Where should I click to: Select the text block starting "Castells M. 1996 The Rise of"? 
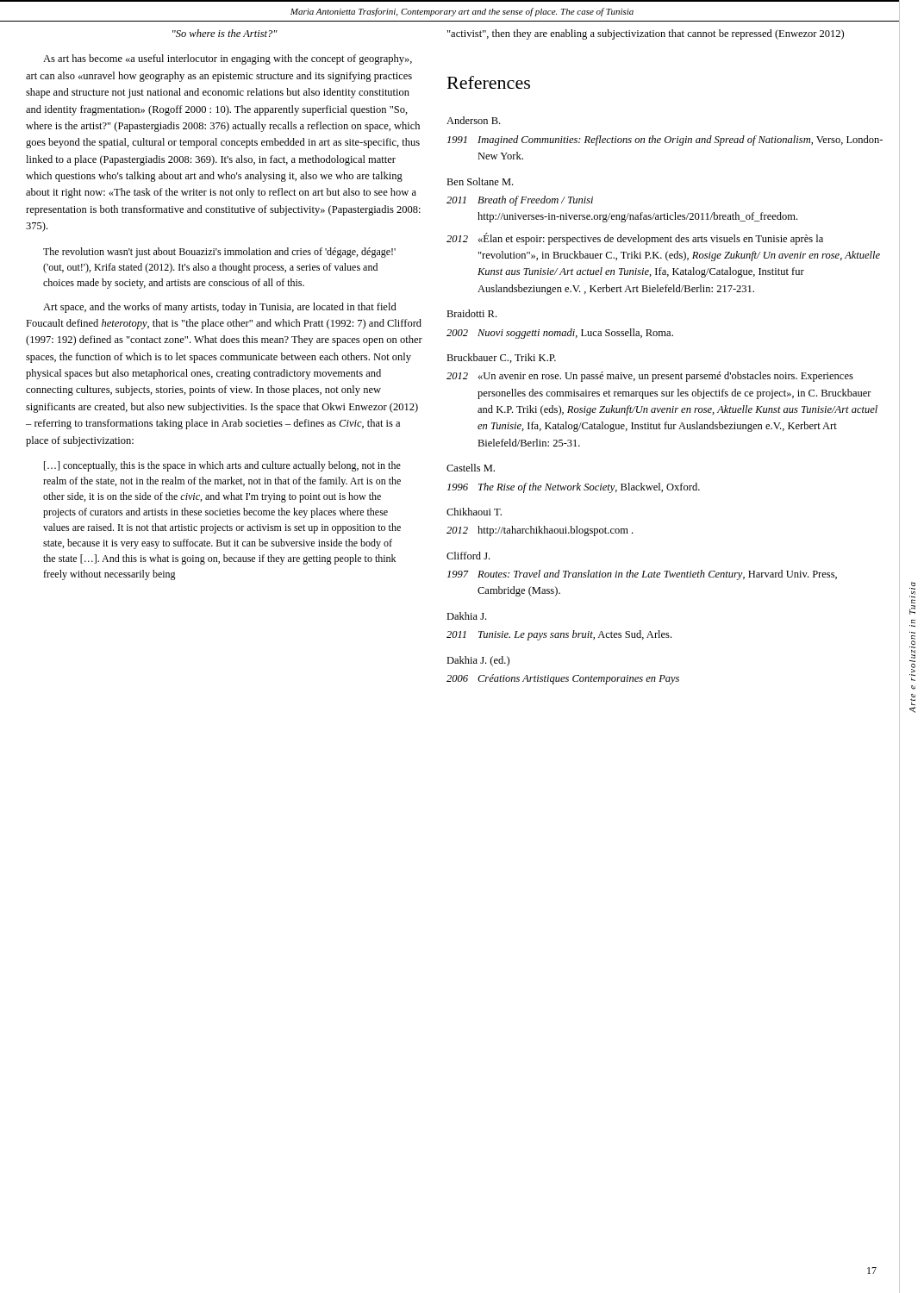click(666, 478)
